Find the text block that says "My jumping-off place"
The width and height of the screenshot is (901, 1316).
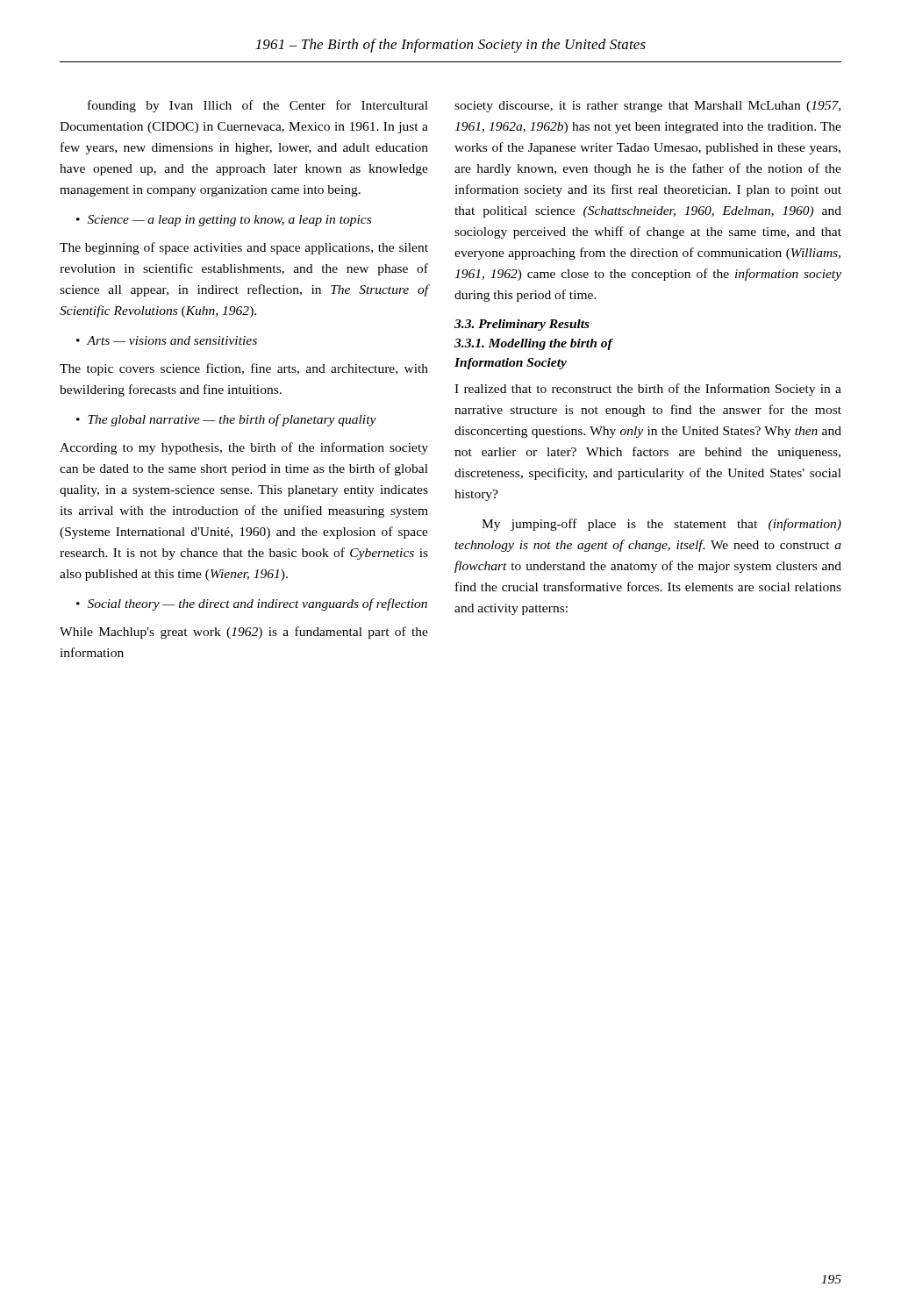(x=648, y=566)
